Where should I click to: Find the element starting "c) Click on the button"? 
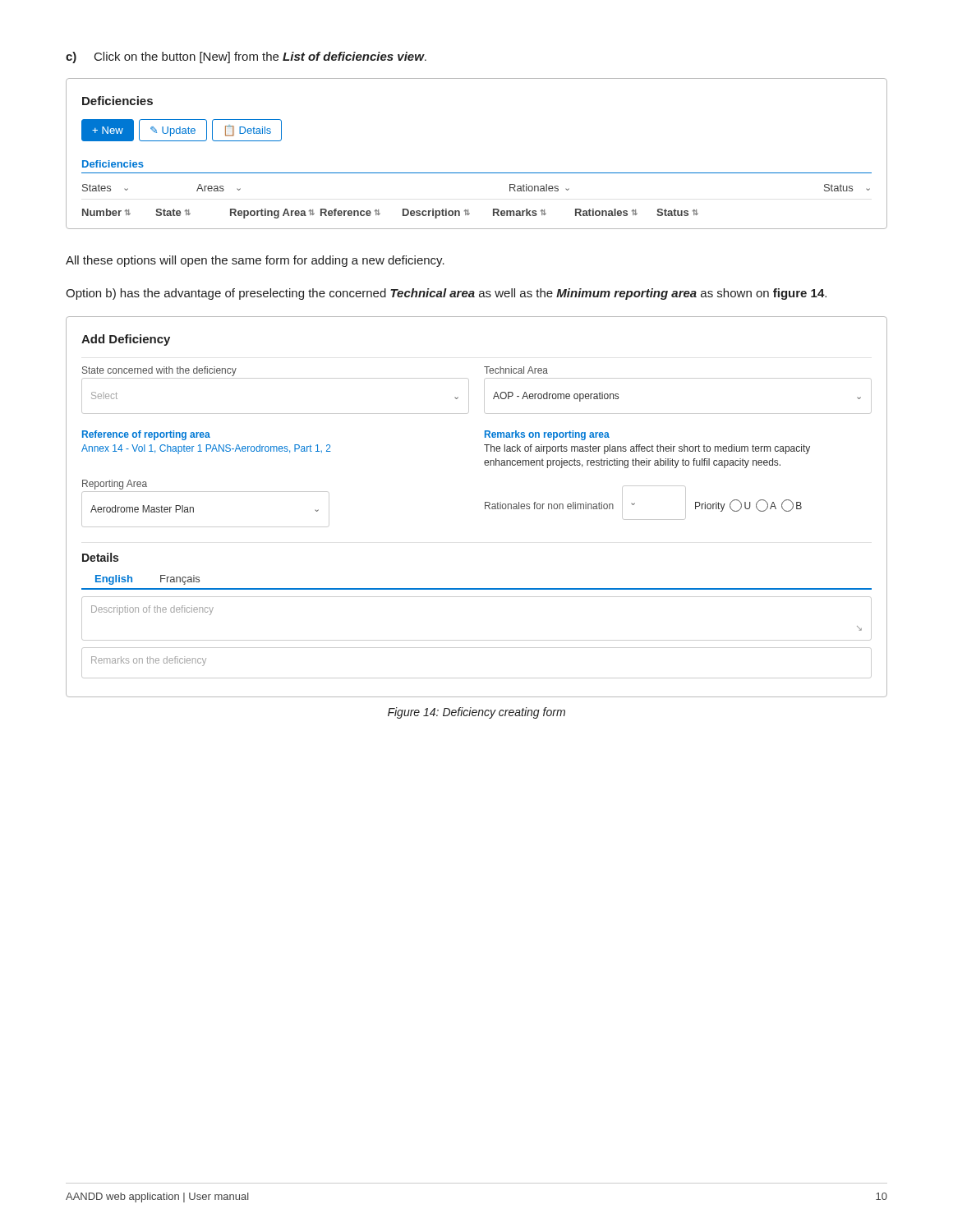click(x=246, y=56)
